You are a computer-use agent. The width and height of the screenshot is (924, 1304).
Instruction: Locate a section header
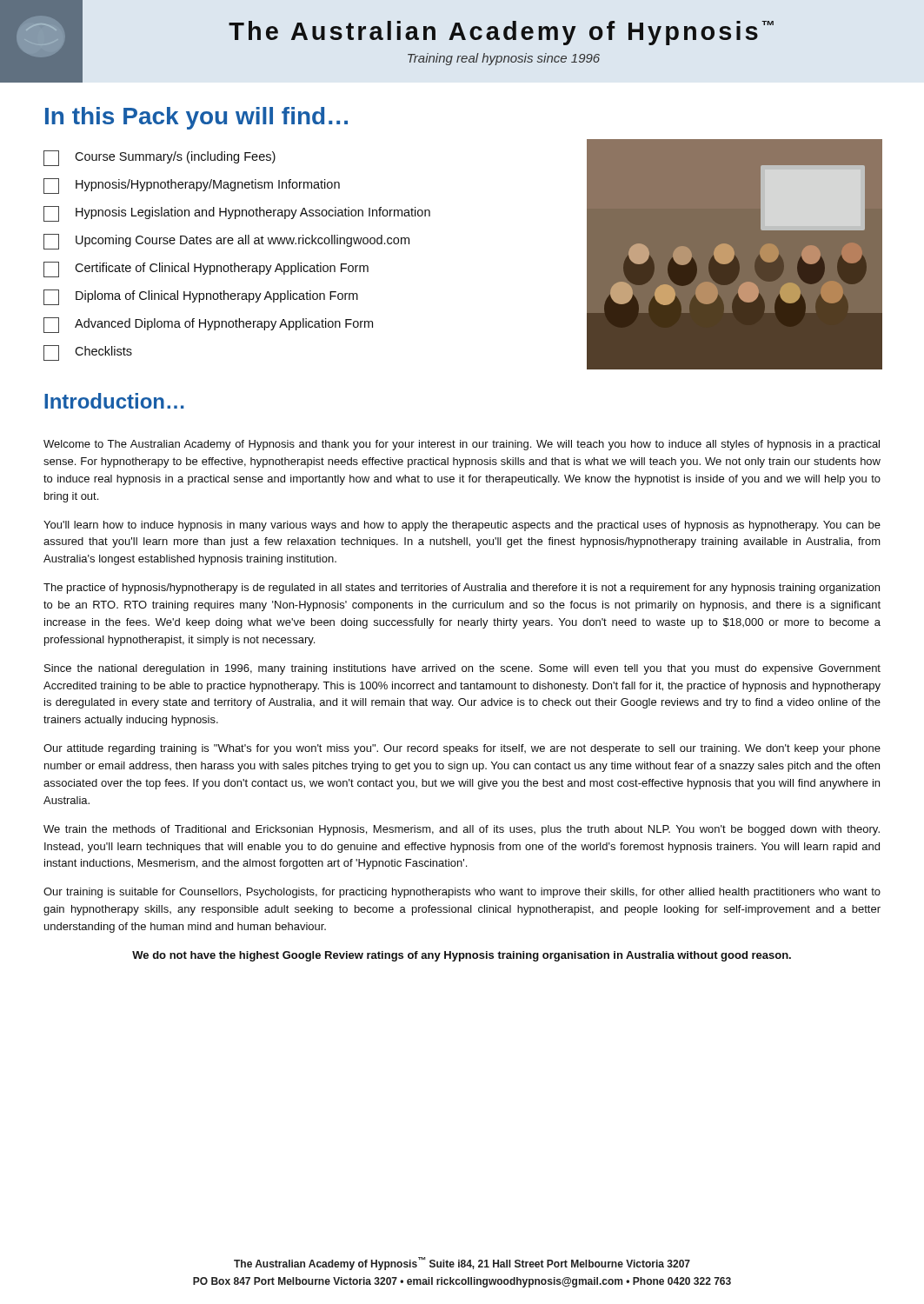pos(115,401)
